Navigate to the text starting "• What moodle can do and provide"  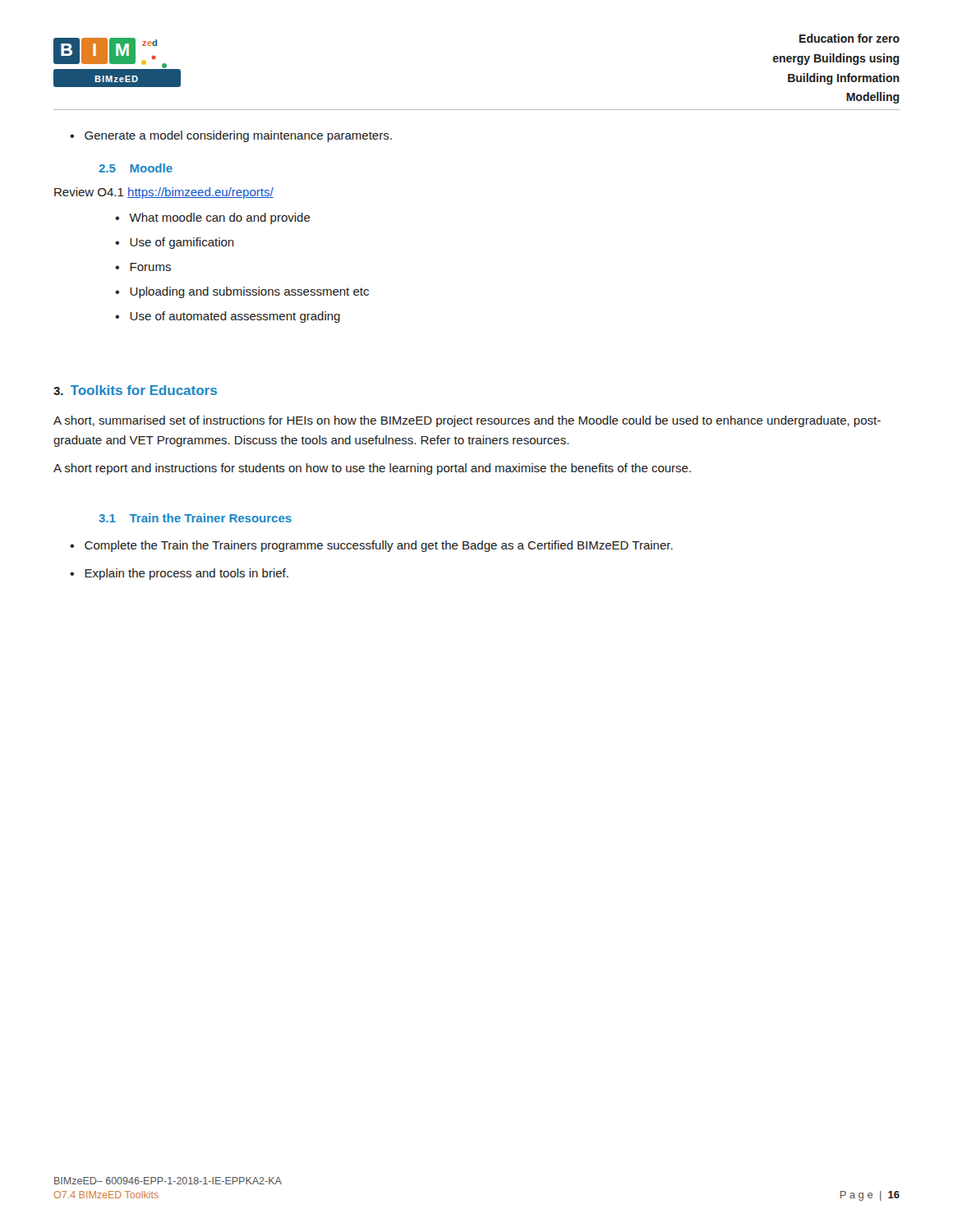[x=213, y=218]
